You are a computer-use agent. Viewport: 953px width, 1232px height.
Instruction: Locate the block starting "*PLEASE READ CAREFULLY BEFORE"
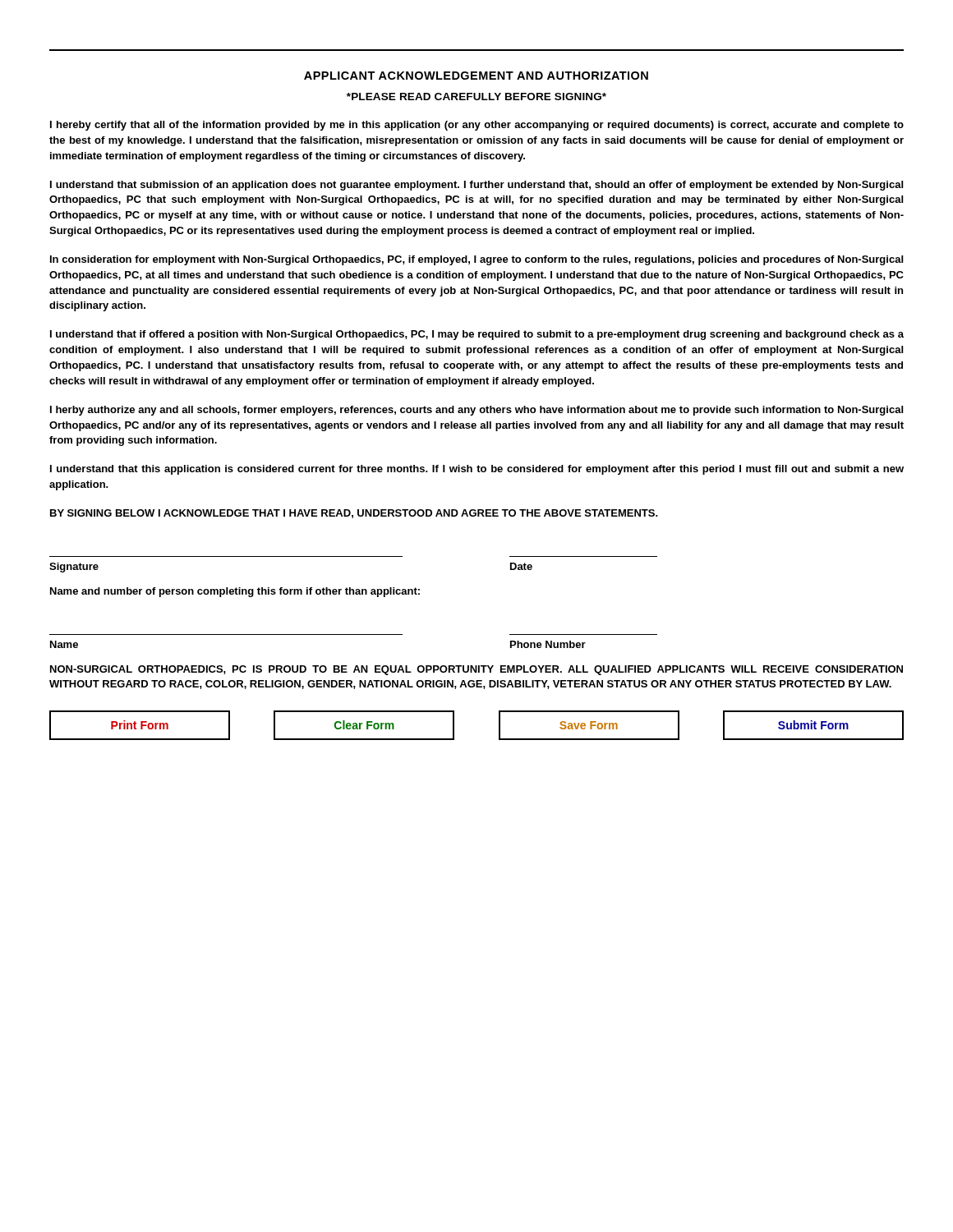click(x=476, y=96)
